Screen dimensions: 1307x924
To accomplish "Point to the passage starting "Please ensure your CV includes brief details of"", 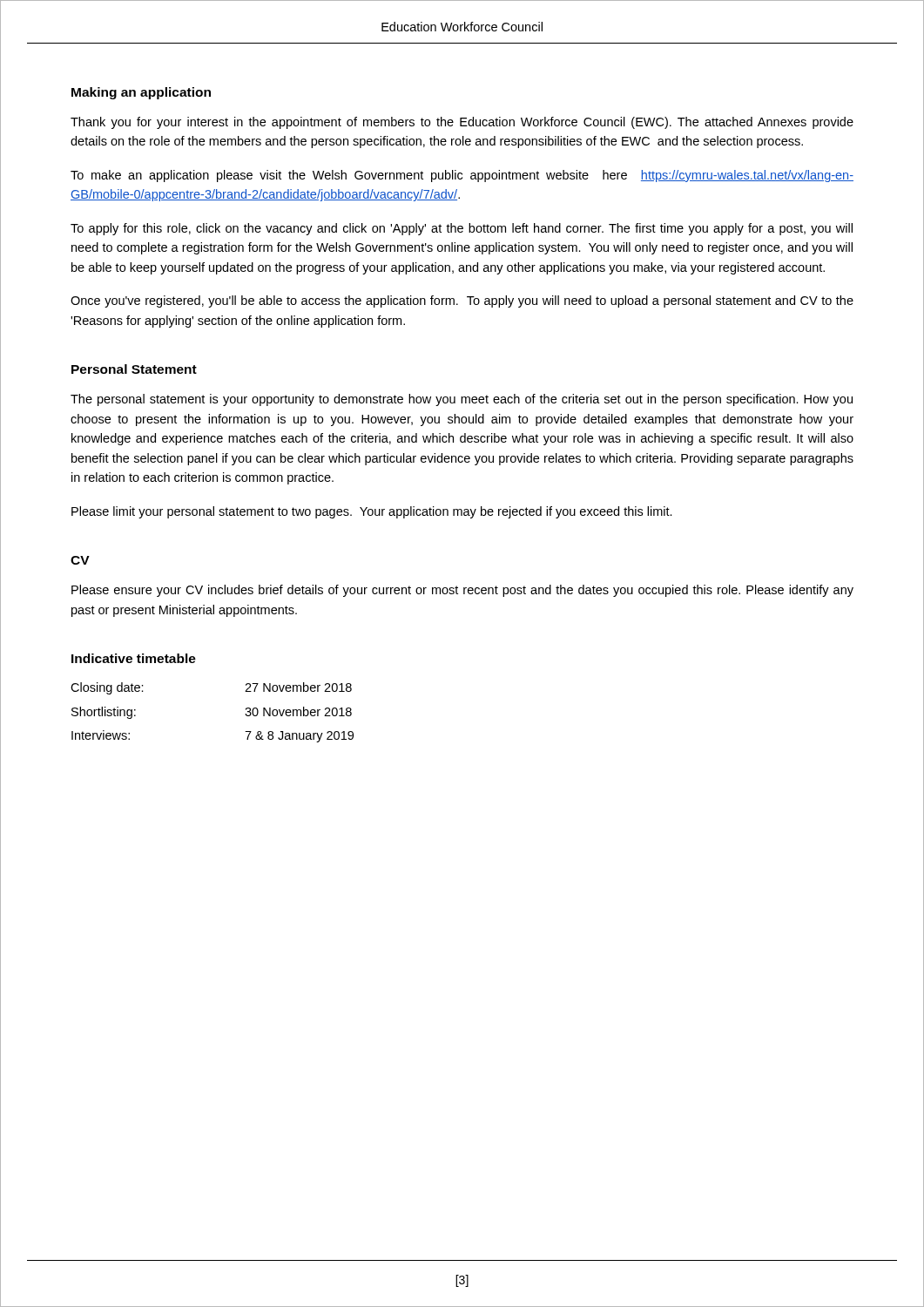I will pos(462,600).
